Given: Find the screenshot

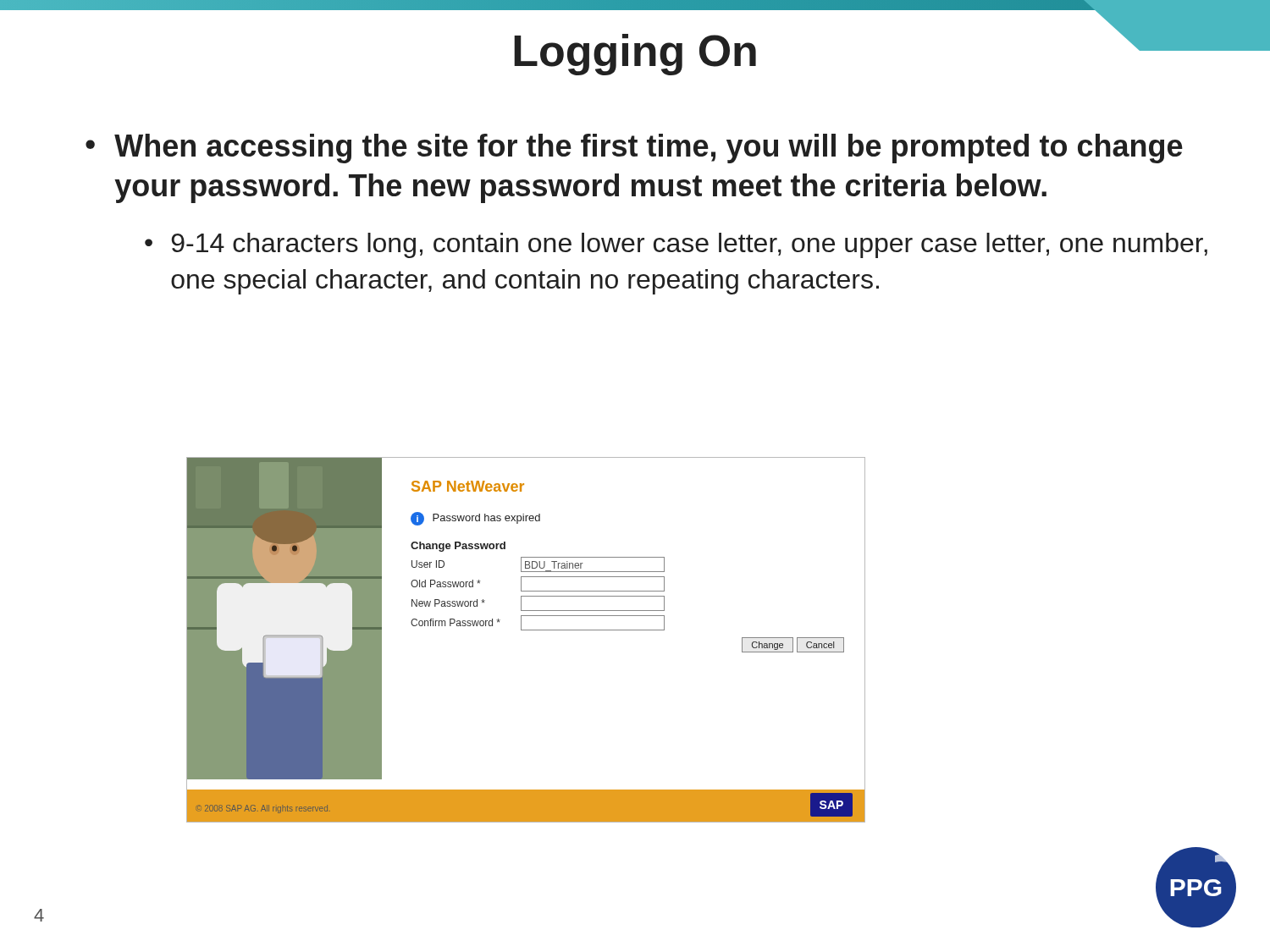Looking at the screenshot, I should [525, 639].
